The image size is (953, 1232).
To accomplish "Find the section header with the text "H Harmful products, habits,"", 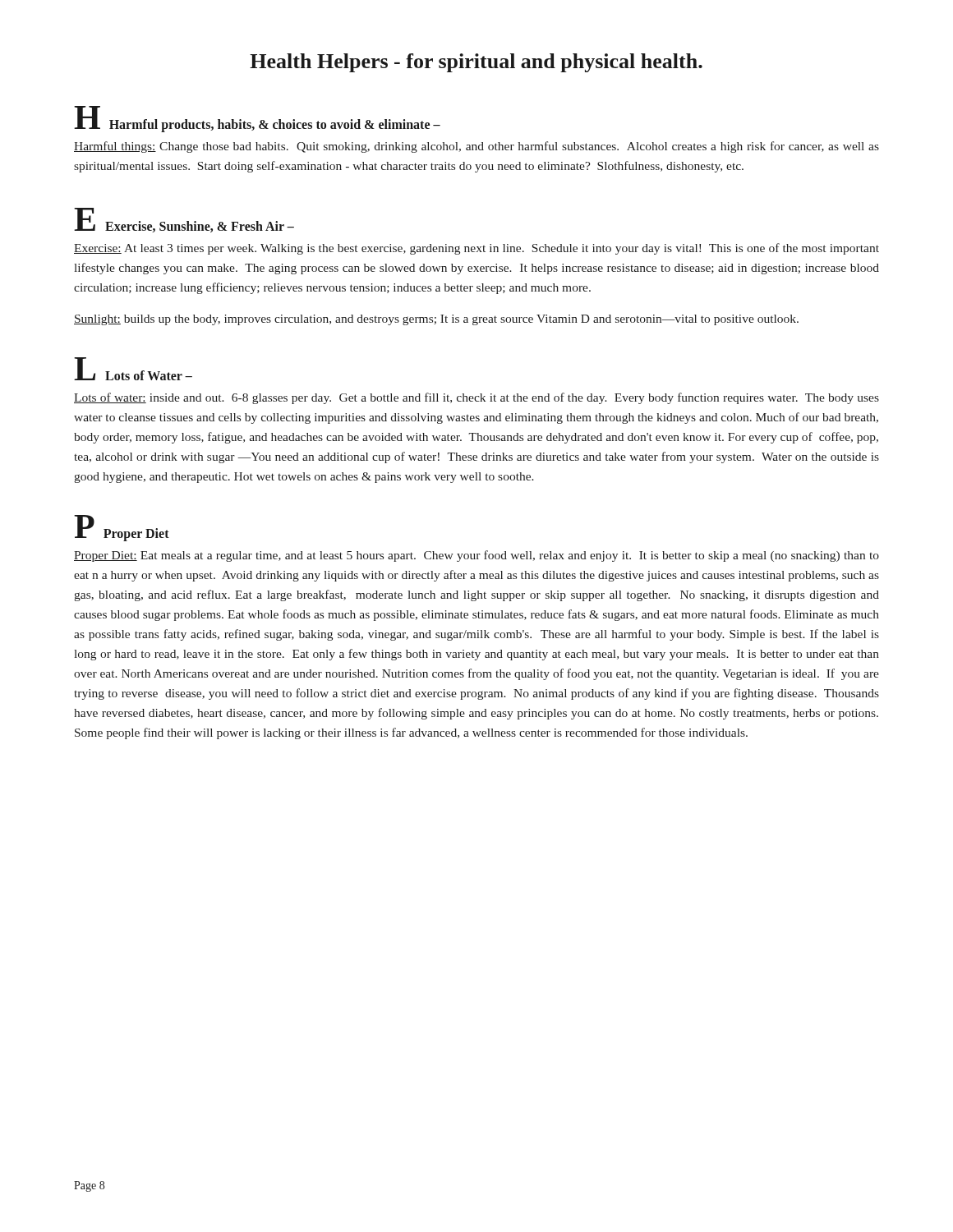I will click(257, 117).
